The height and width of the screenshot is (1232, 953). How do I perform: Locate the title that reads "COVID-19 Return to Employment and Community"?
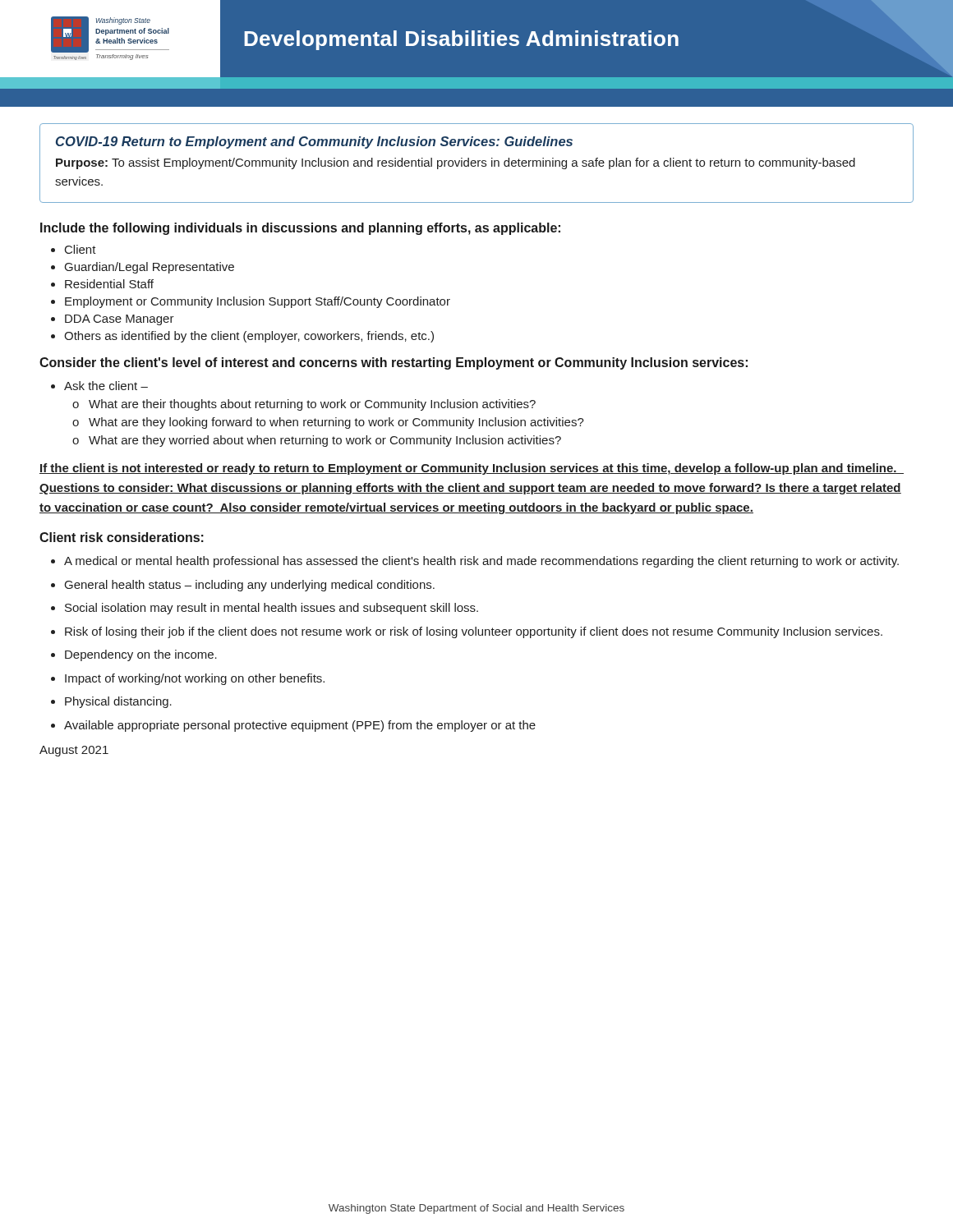pos(476,162)
